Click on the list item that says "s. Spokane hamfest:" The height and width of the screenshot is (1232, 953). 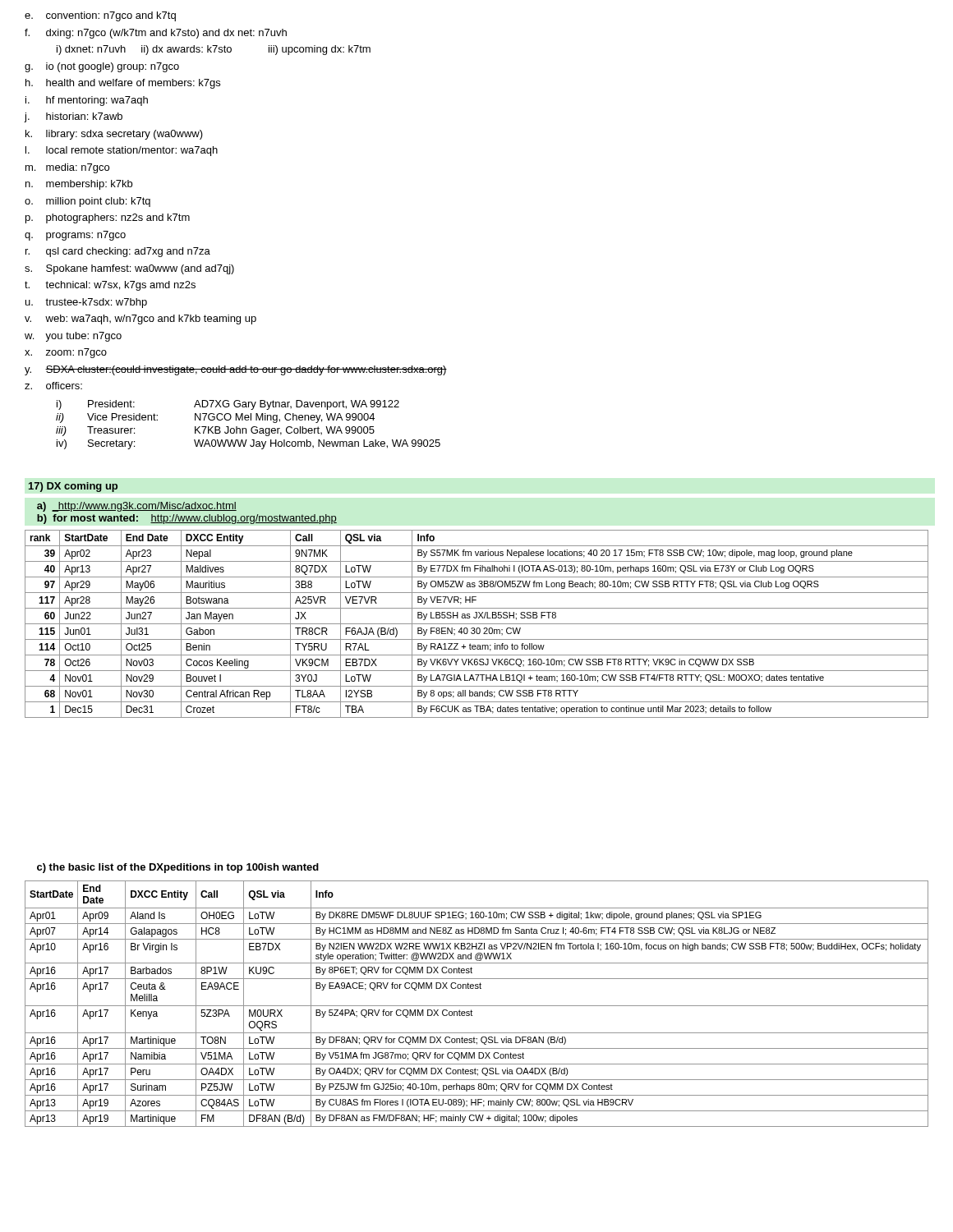[130, 268]
